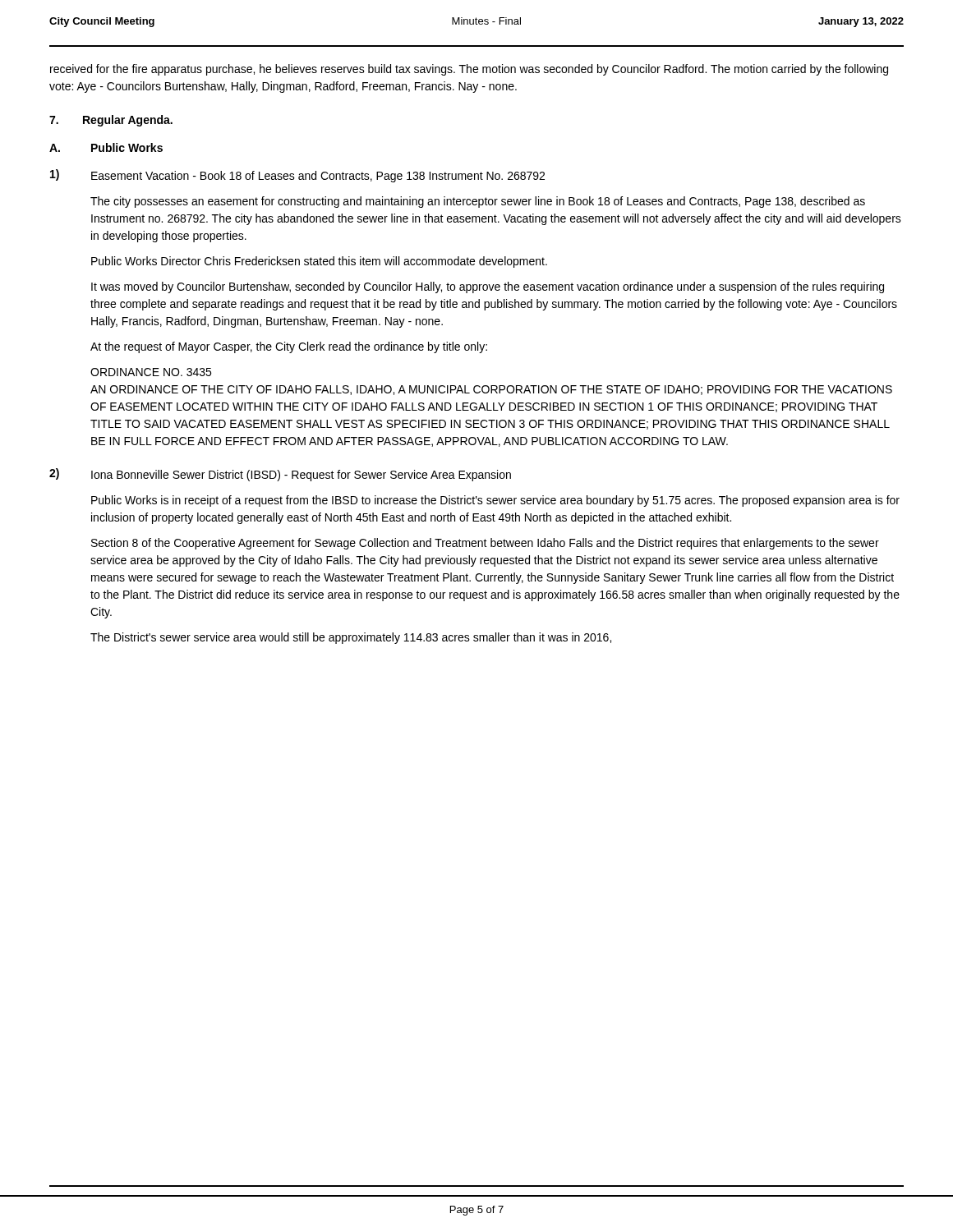
Task: Find the block on this page that starts "ORDINANCE NO. 3435 AN ORDINANCE OF THE"
Action: (497, 407)
